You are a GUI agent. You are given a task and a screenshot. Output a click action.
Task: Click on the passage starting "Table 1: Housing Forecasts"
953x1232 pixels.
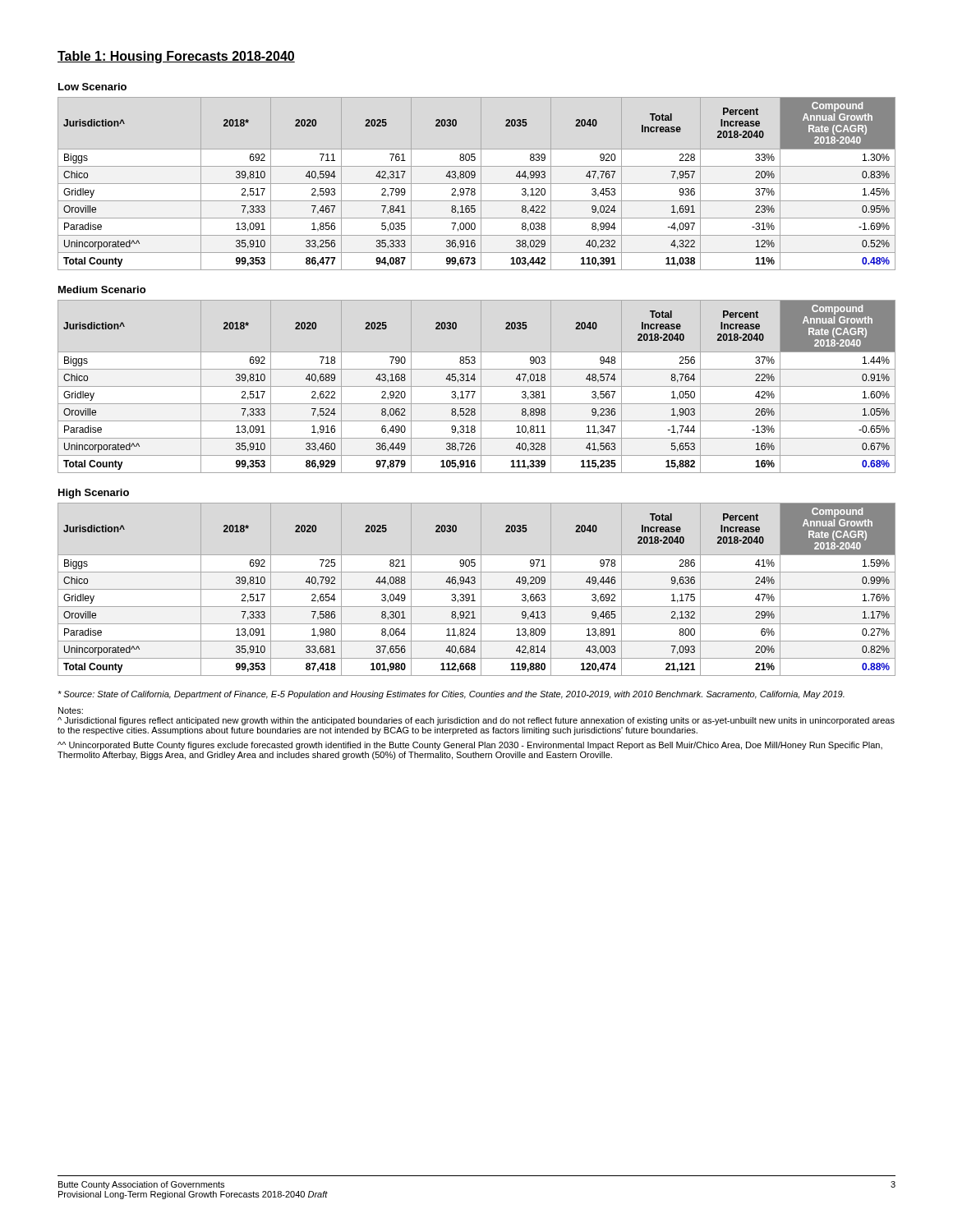click(176, 56)
